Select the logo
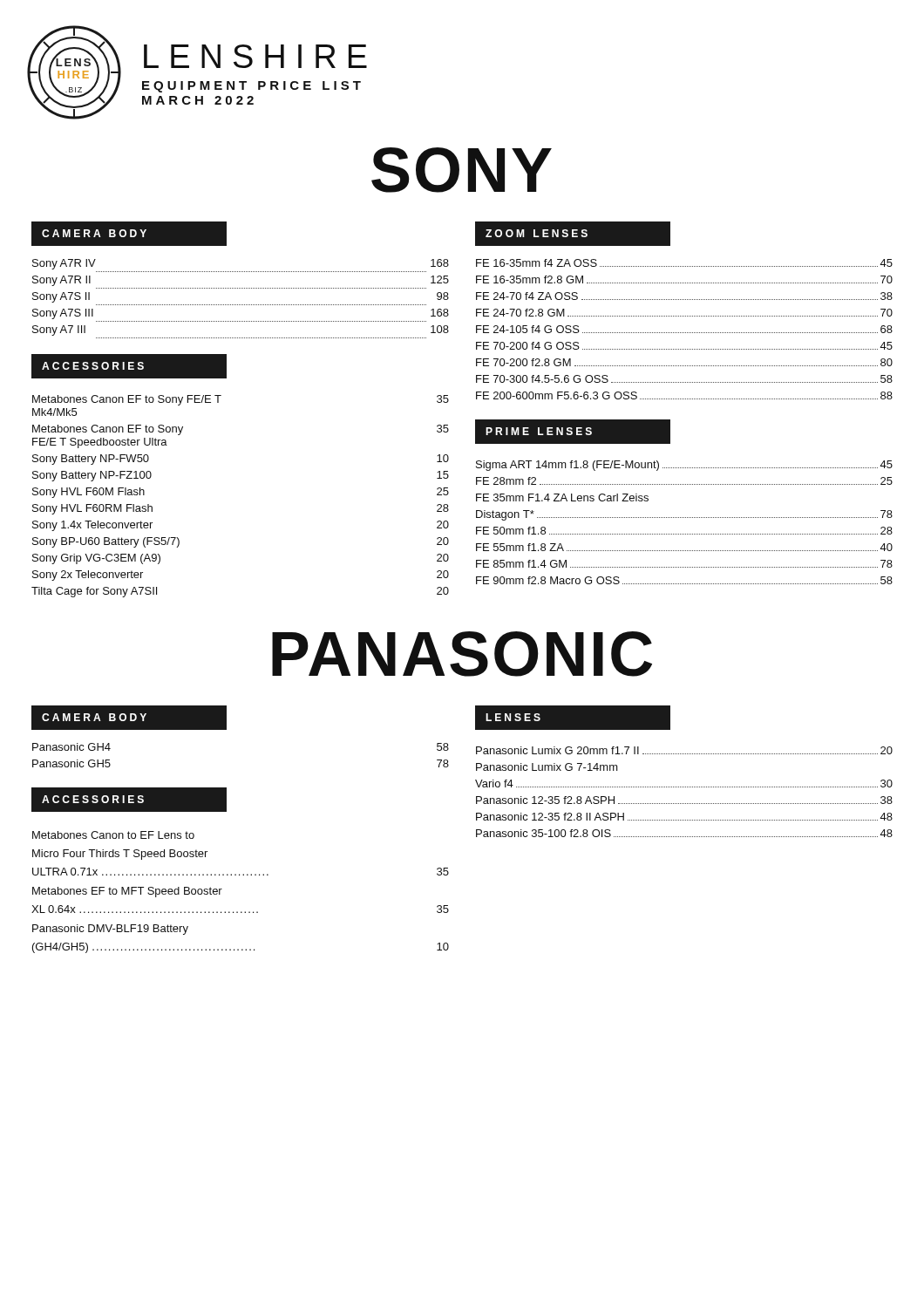The height and width of the screenshot is (1308, 924). 74,72
